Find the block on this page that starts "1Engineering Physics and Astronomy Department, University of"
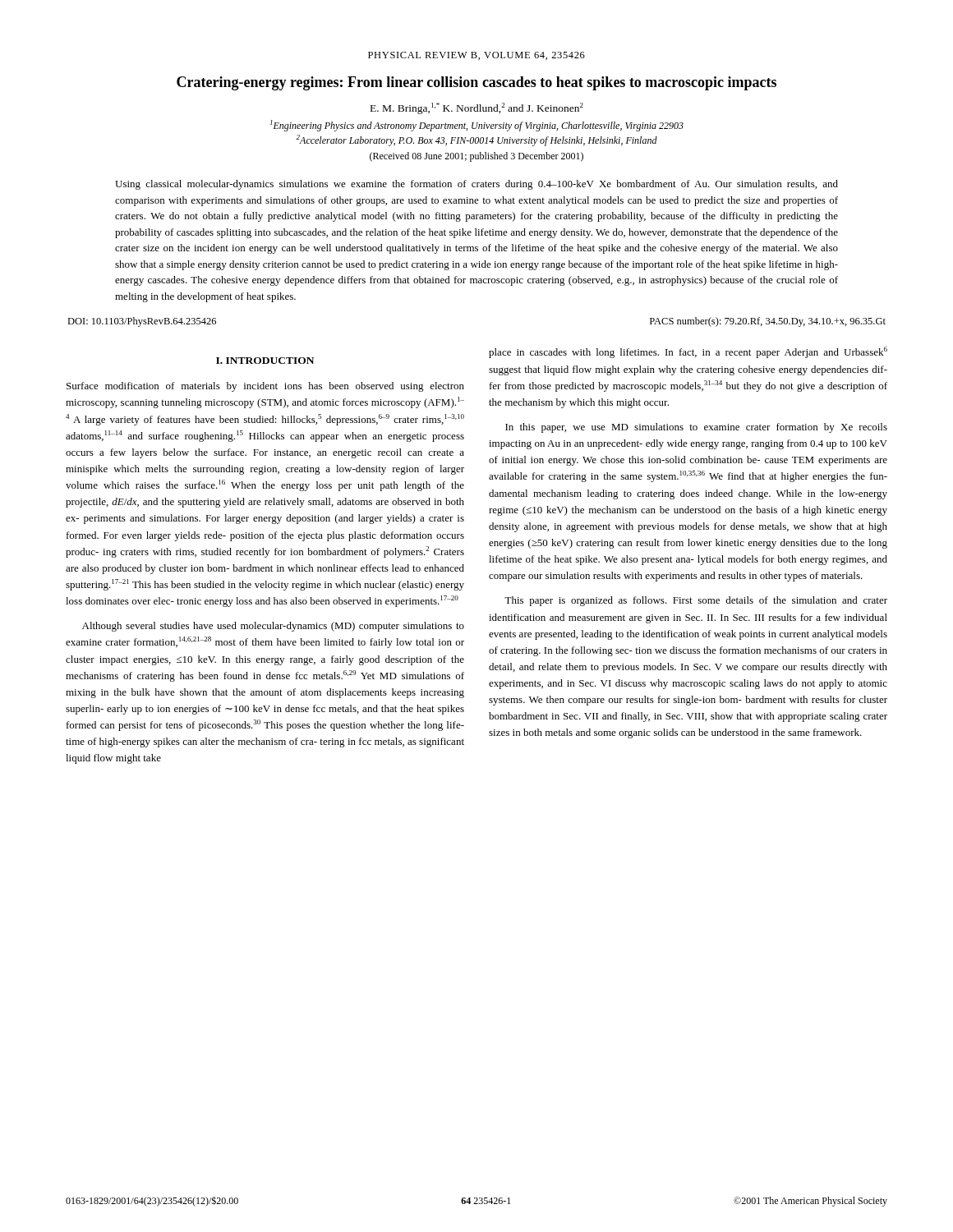This screenshot has height=1232, width=953. [x=476, y=133]
